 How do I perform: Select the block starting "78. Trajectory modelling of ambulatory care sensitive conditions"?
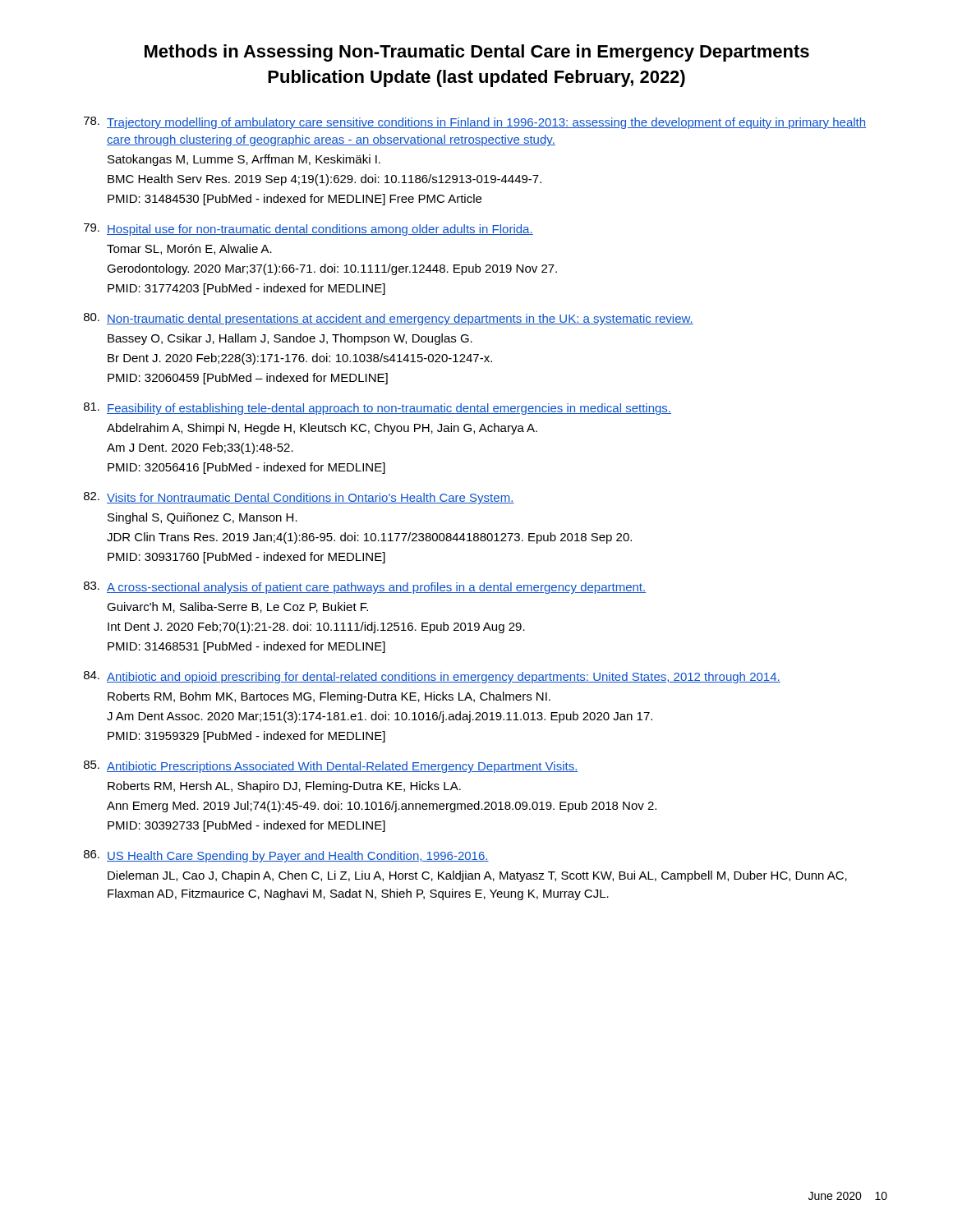coord(475,123)
